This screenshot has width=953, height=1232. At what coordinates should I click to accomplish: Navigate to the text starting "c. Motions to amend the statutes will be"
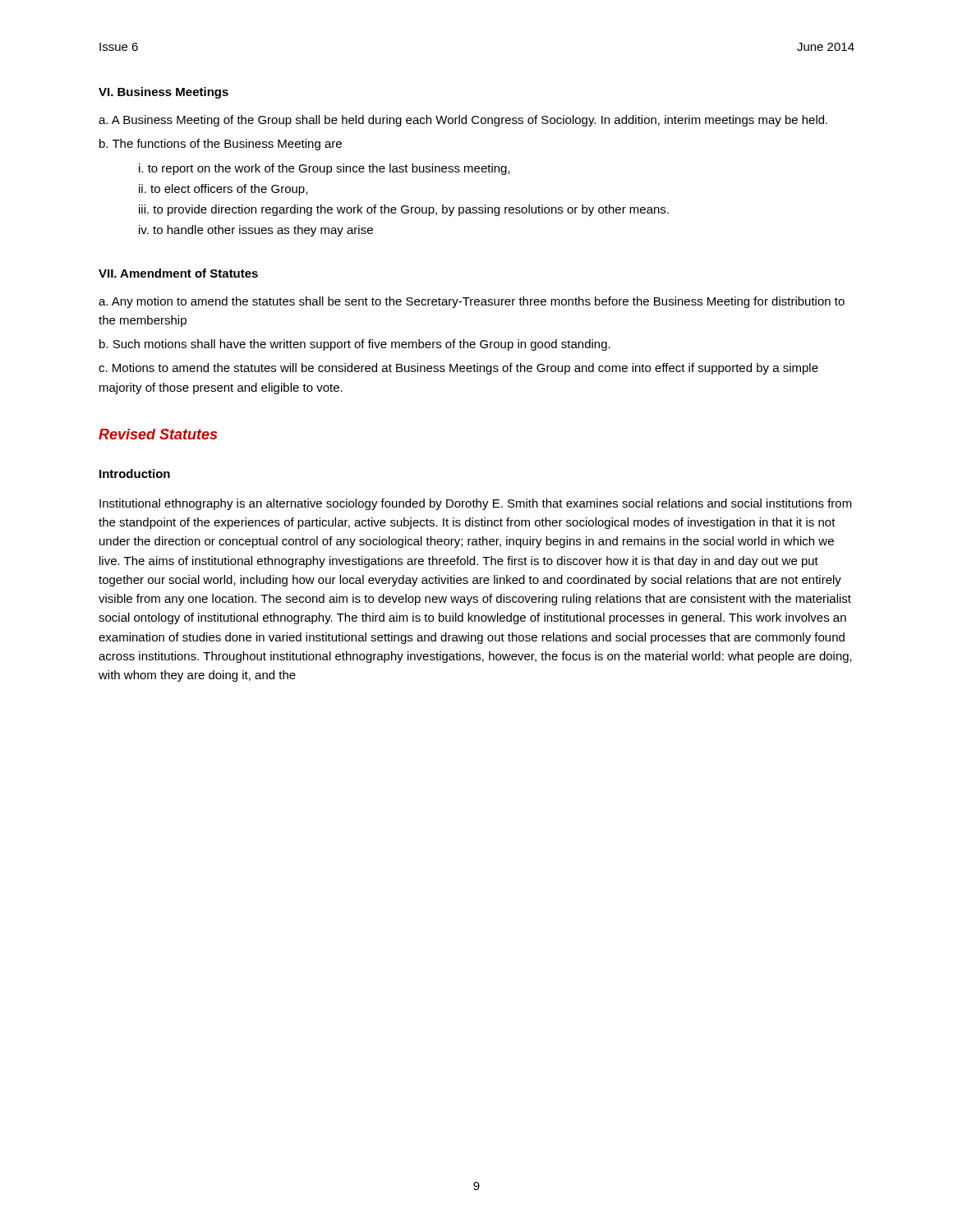pos(458,377)
